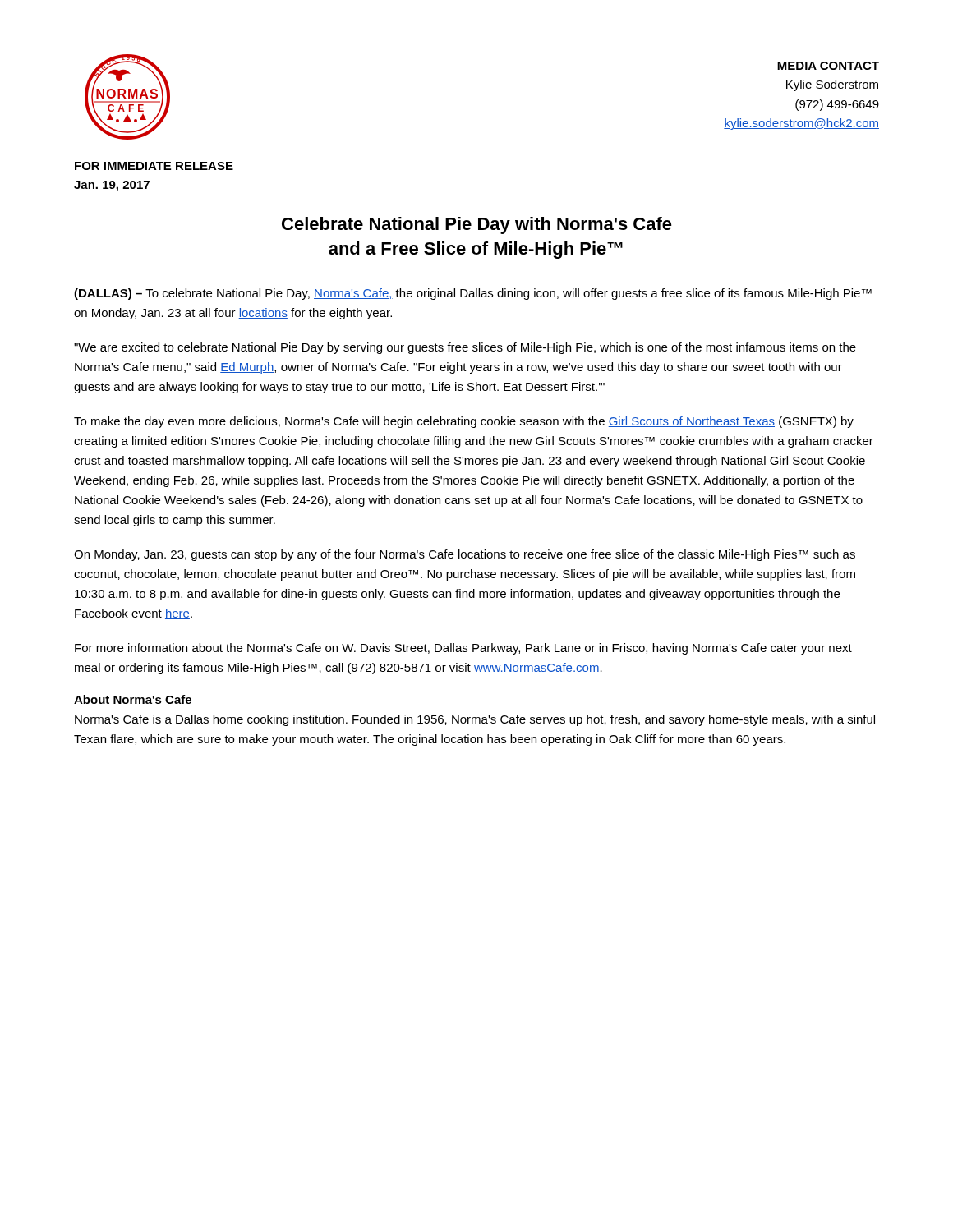953x1232 pixels.
Task: Navigate to the element starting "On Monday, Jan. 23, guests can stop"
Action: tap(465, 584)
